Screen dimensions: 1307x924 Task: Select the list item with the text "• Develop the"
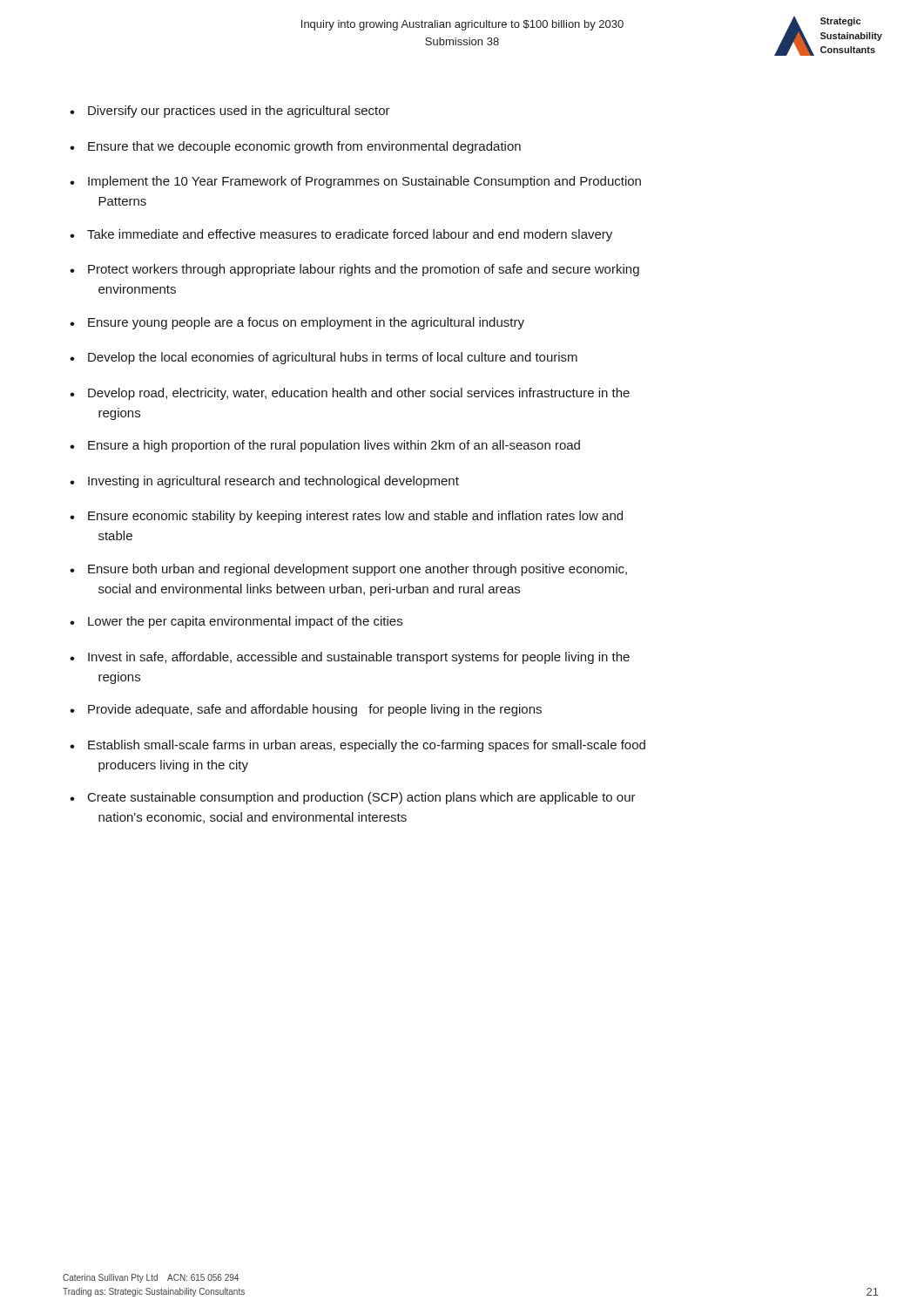pyautogui.click(x=462, y=358)
